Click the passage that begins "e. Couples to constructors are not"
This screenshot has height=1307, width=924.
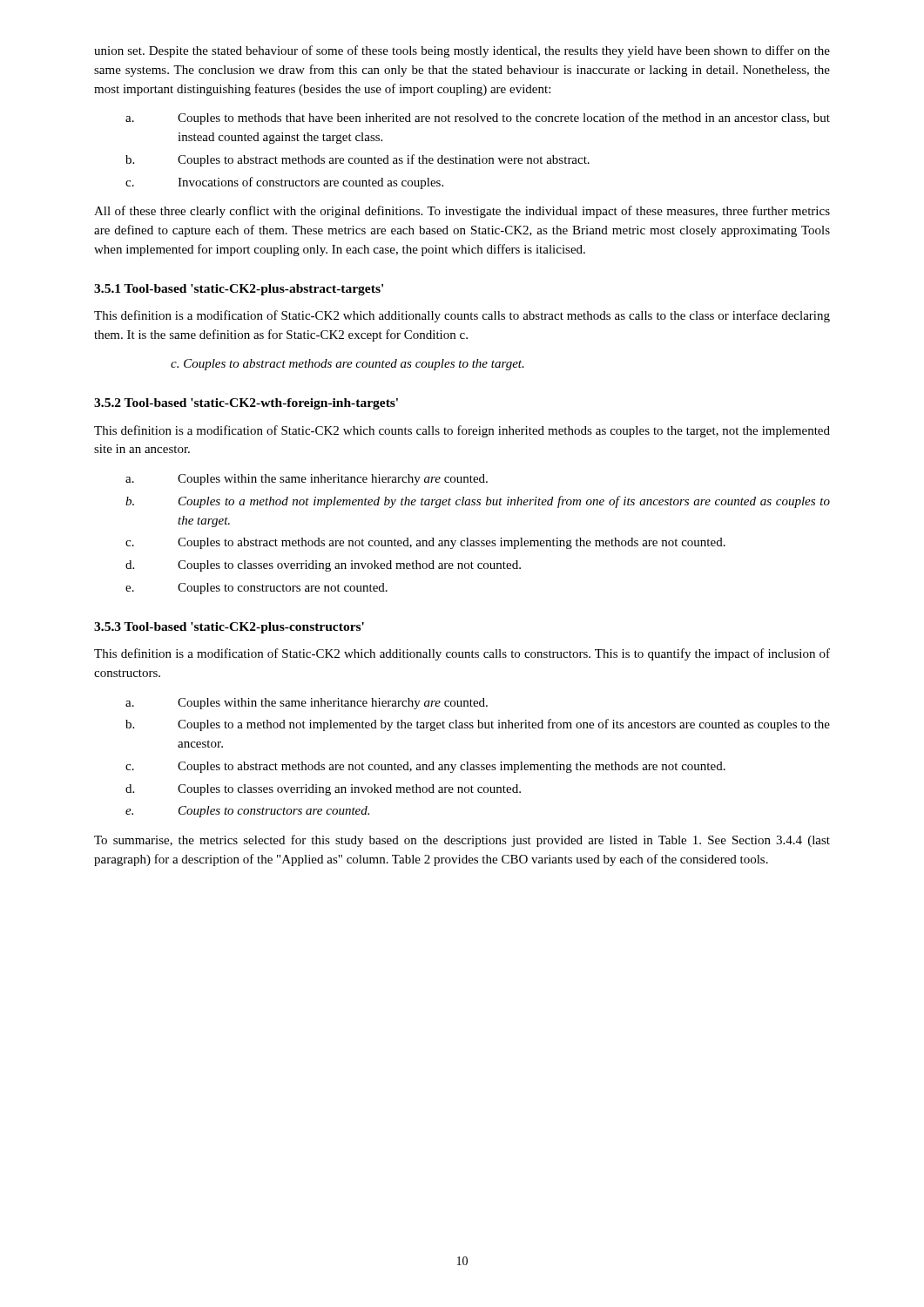(x=256, y=589)
